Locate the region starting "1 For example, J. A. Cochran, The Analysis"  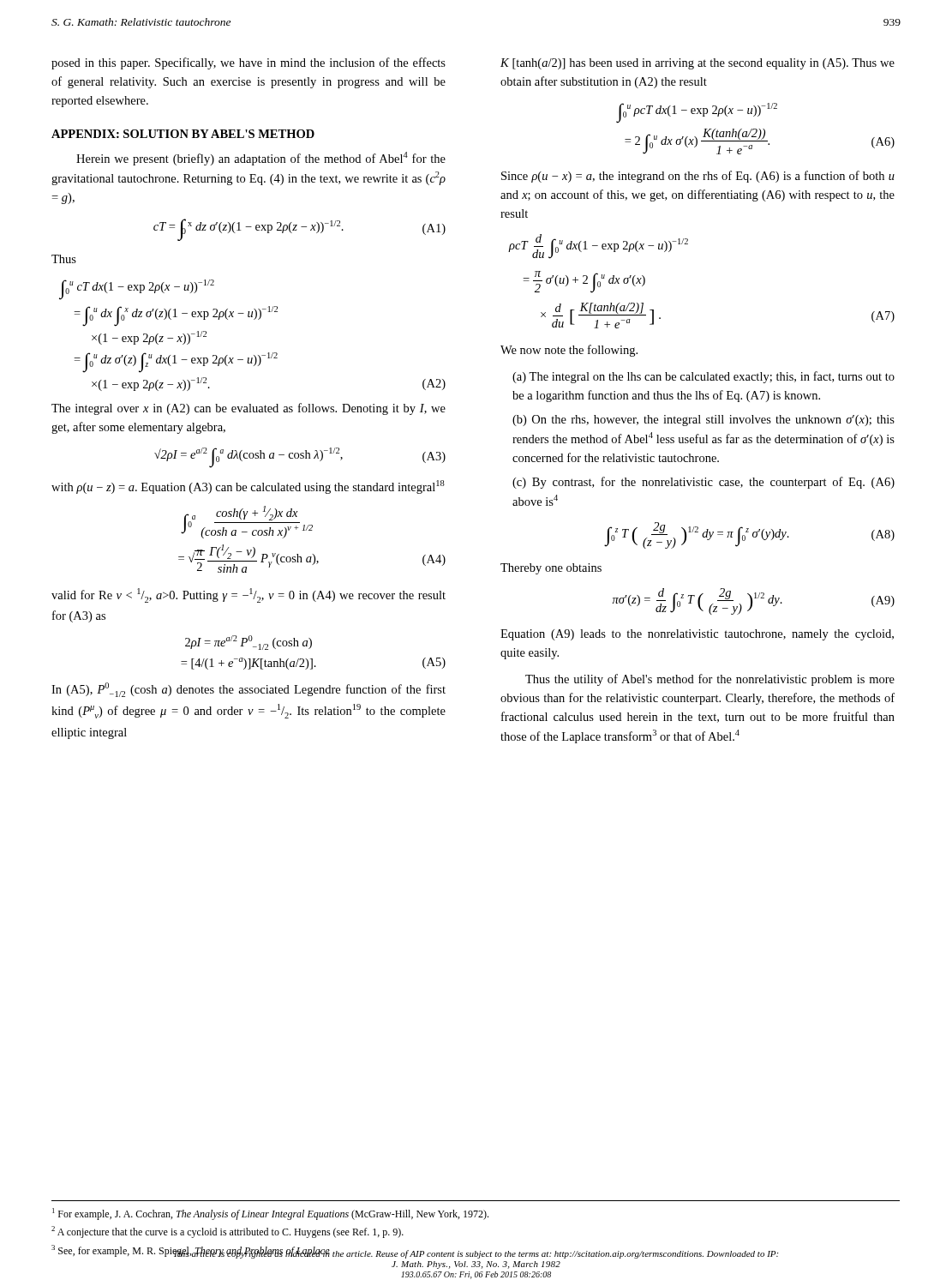[x=270, y=1214]
